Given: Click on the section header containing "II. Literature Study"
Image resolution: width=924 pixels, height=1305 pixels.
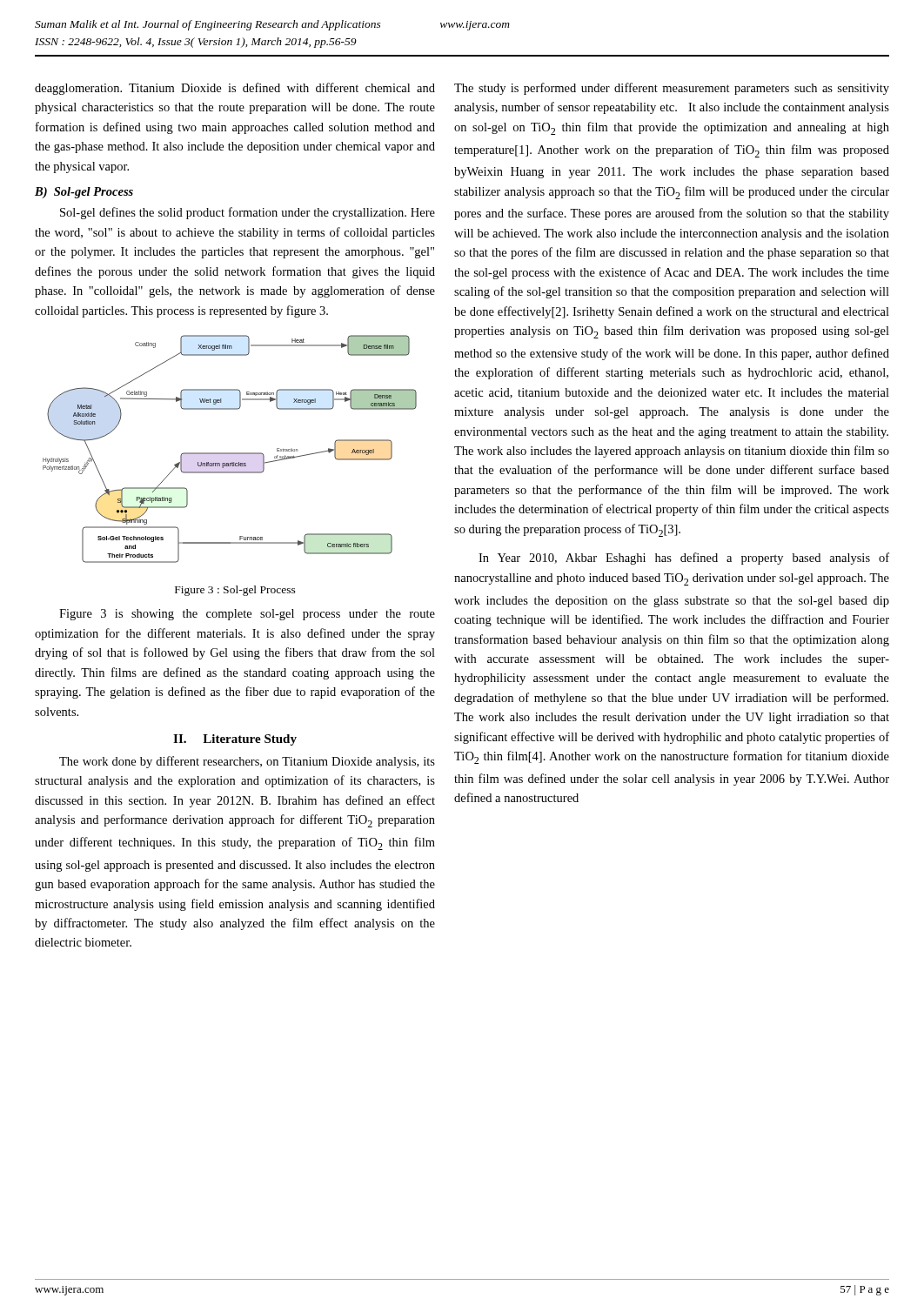Looking at the screenshot, I should point(235,739).
